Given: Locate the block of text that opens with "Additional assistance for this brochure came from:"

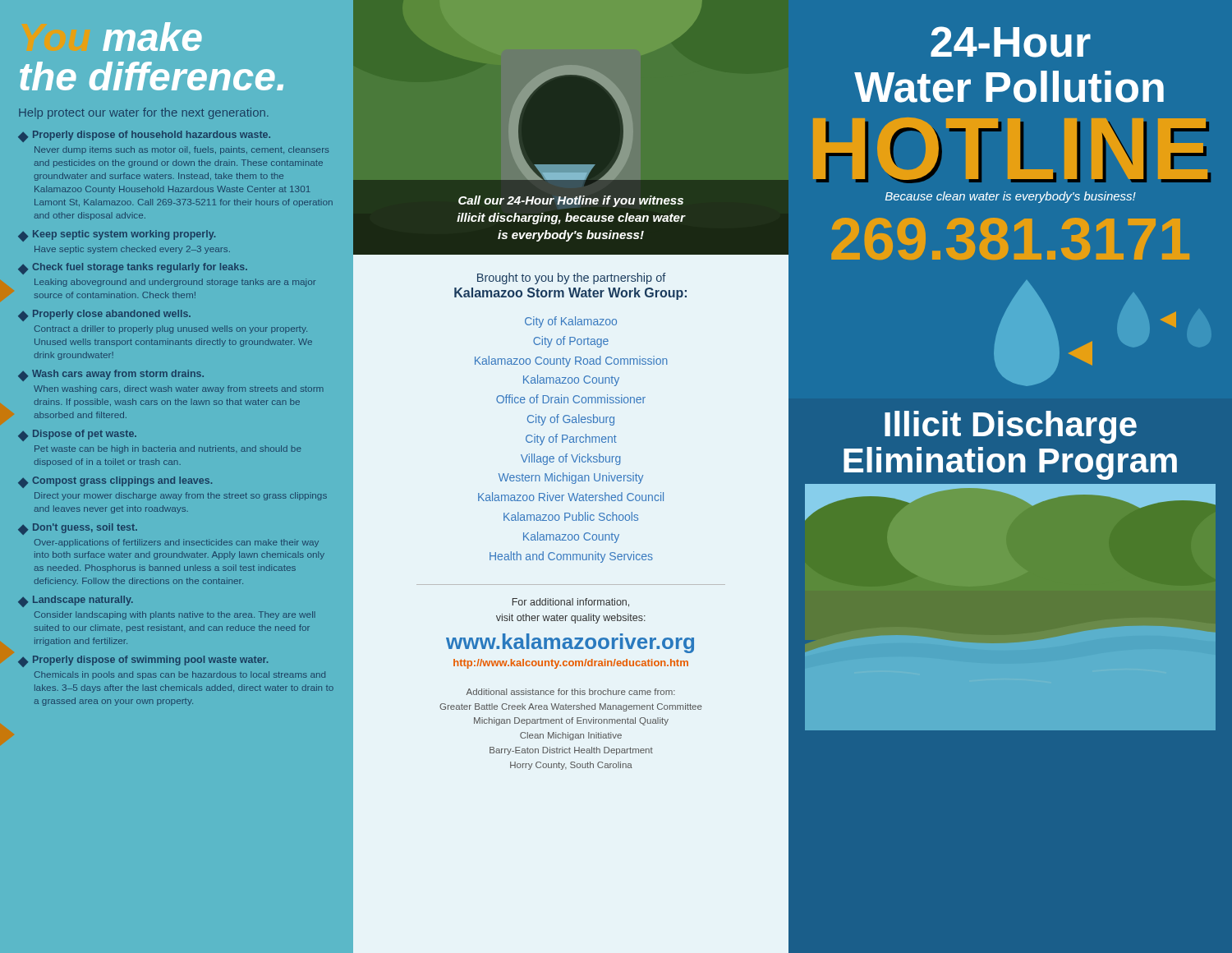Looking at the screenshot, I should 571,728.
